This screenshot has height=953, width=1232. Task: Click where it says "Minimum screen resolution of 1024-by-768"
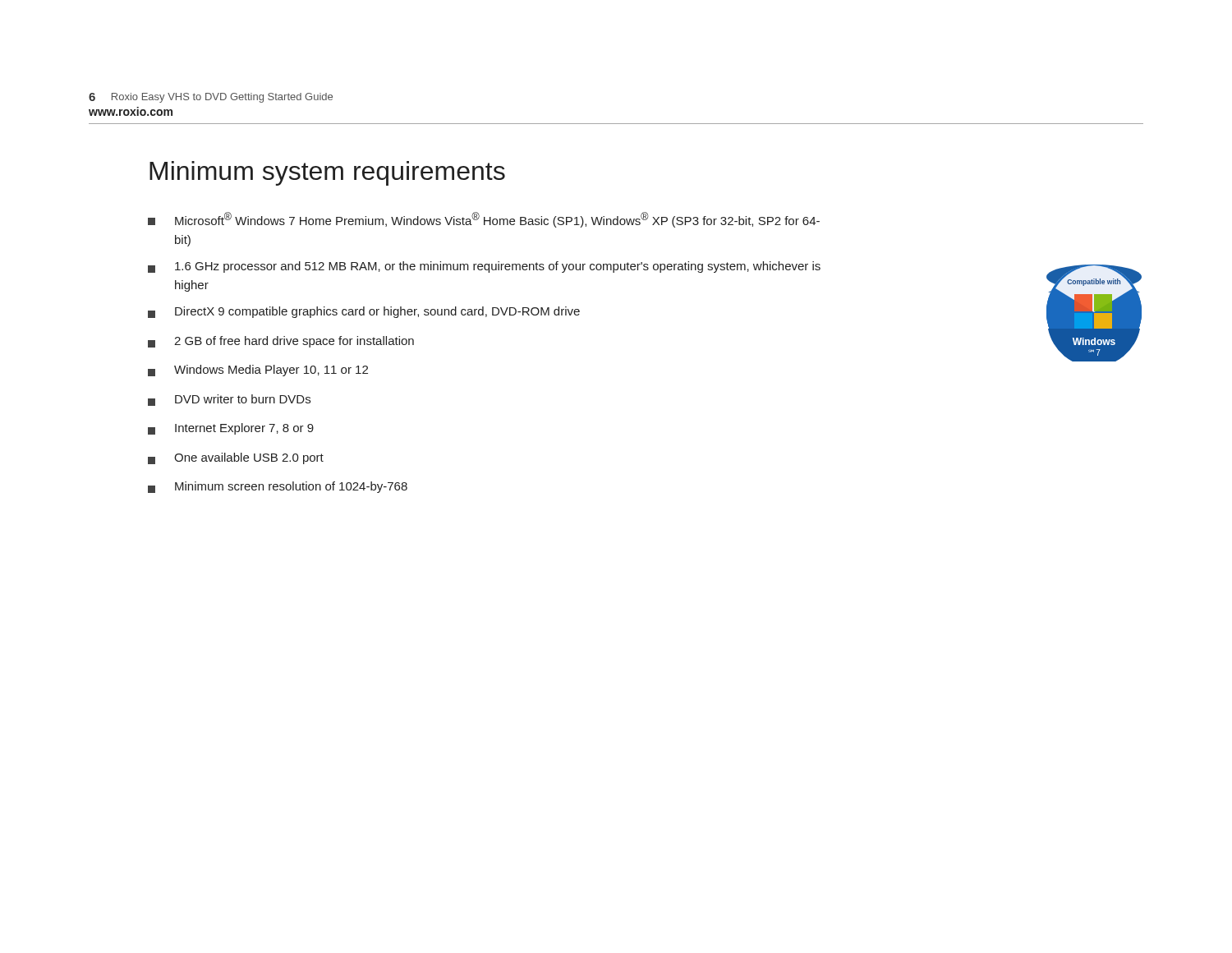pyautogui.click(x=278, y=488)
